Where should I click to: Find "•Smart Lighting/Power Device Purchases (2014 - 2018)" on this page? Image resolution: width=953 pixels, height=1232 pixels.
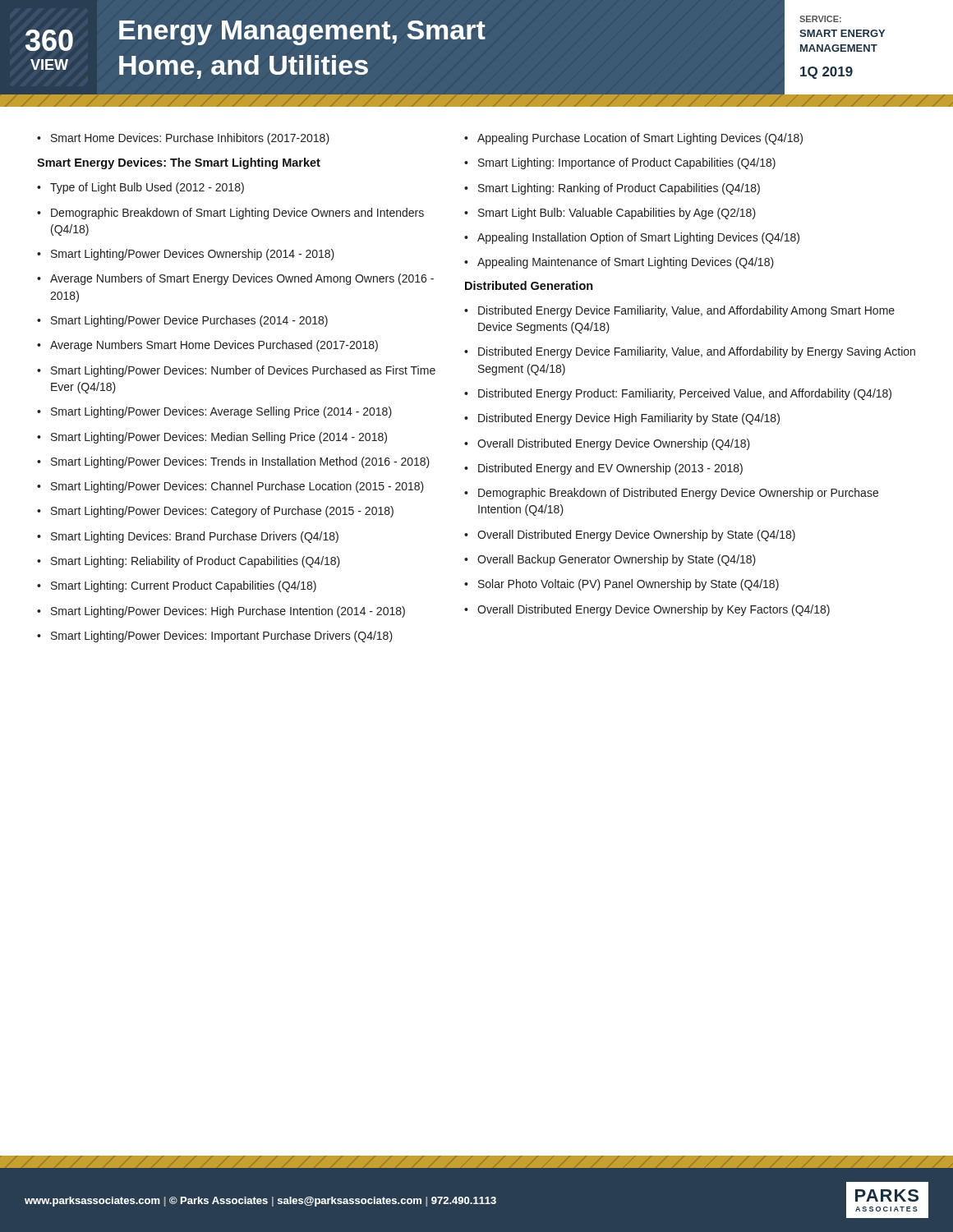coord(183,321)
